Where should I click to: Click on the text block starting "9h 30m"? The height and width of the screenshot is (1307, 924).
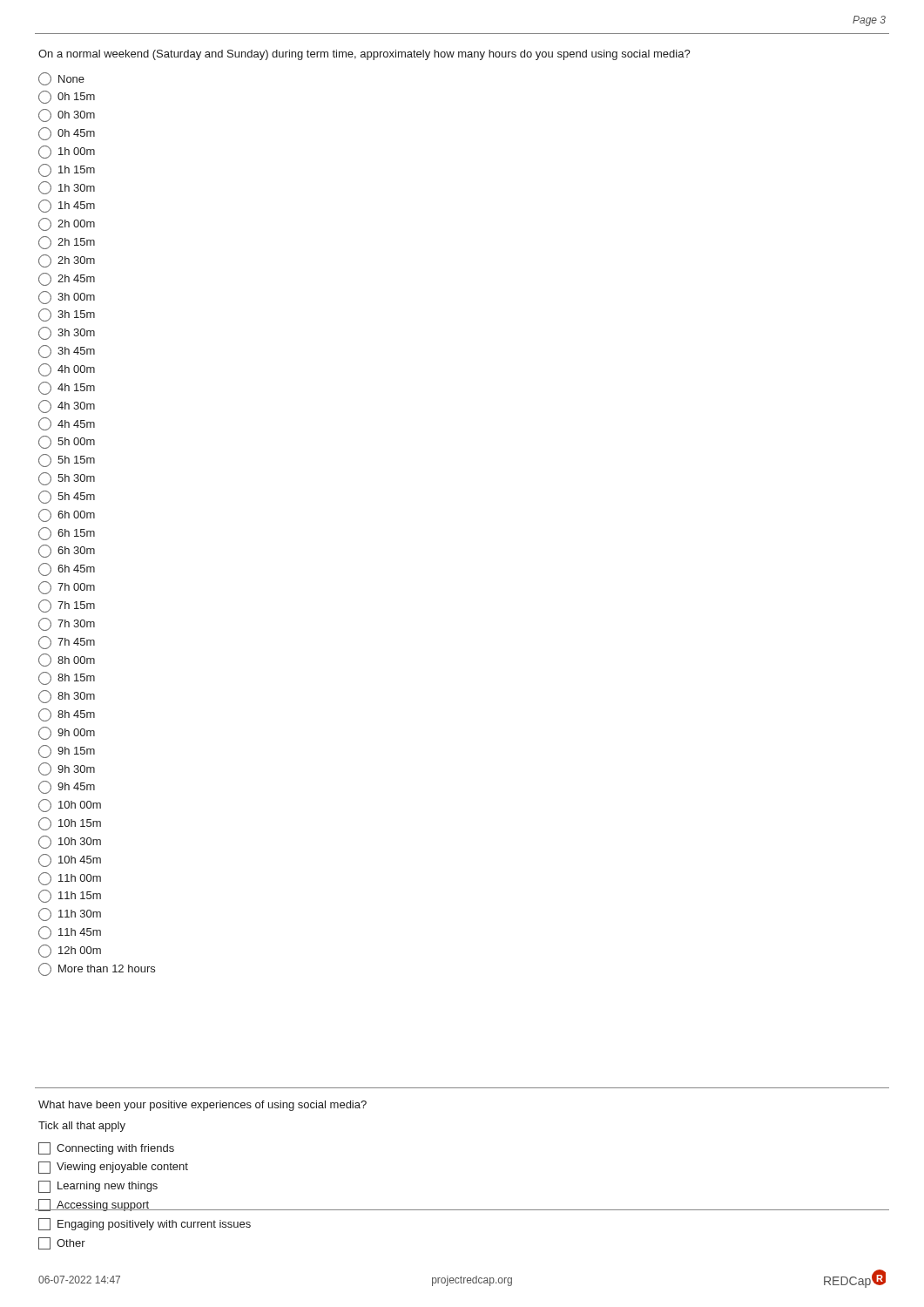pyautogui.click(x=67, y=769)
